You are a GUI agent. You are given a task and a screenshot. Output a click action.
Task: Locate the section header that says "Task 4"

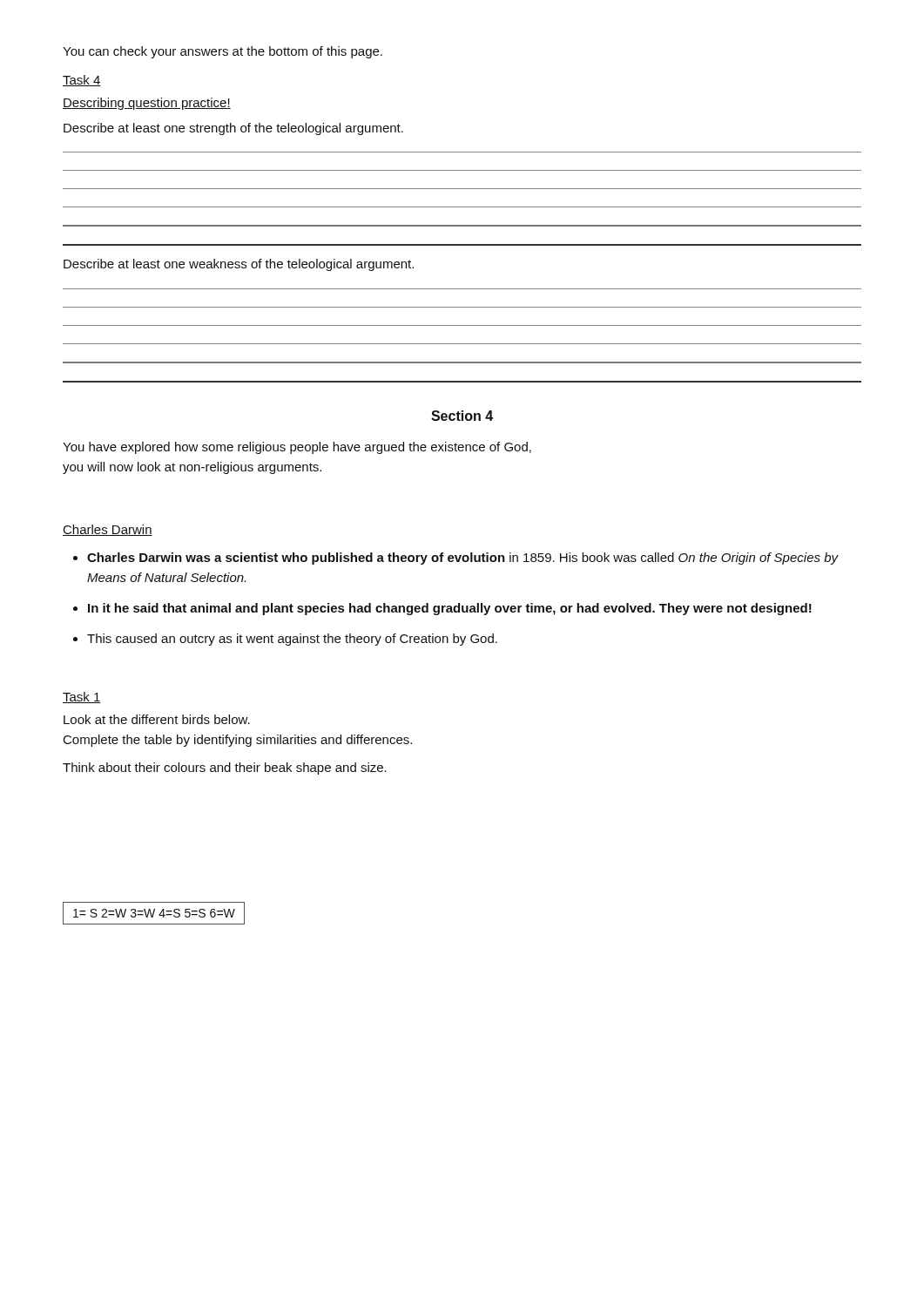(x=82, y=79)
